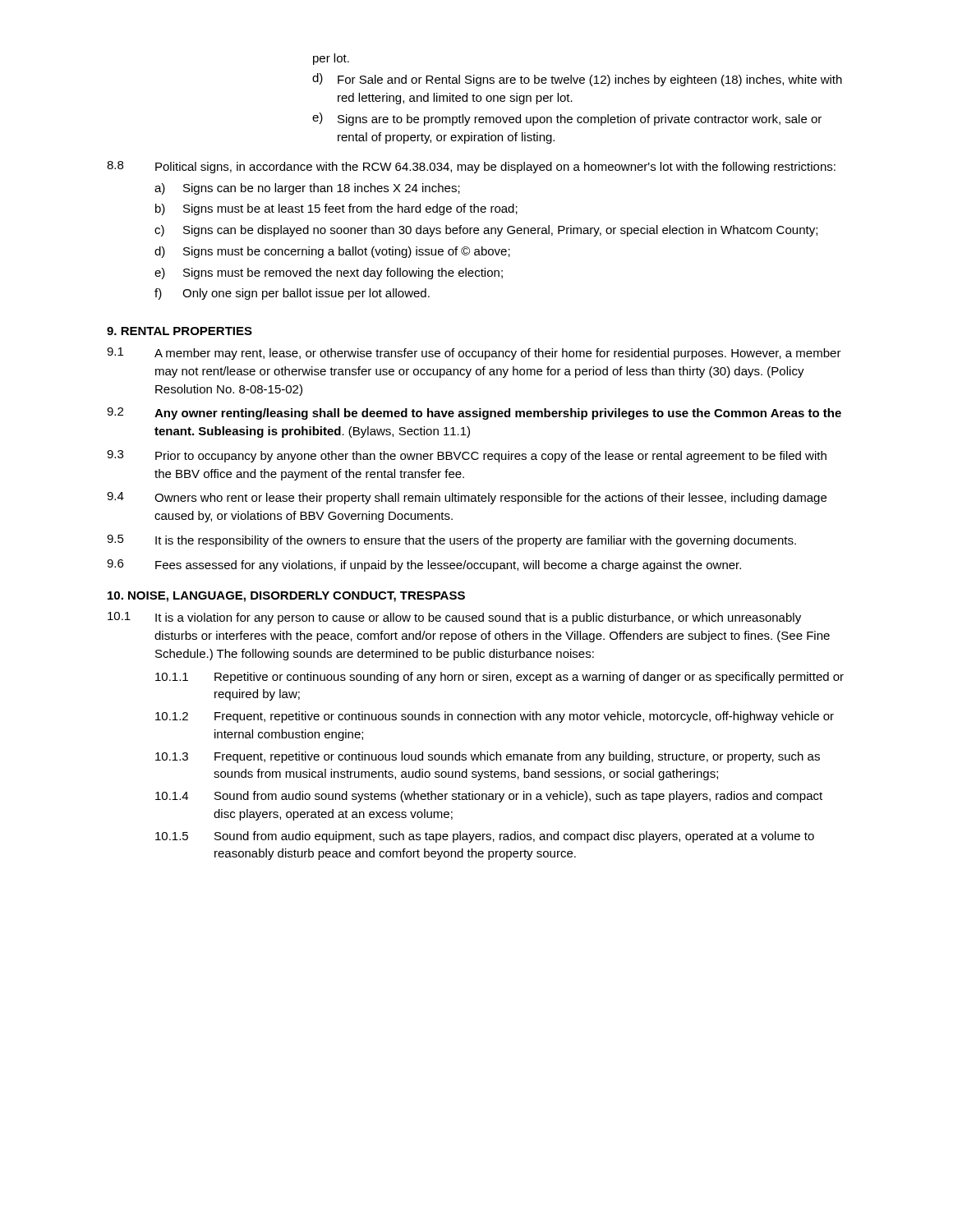Select the list item containing "e) Signs are to be promptly"
Screen dimensions: 1232x953
tap(579, 128)
